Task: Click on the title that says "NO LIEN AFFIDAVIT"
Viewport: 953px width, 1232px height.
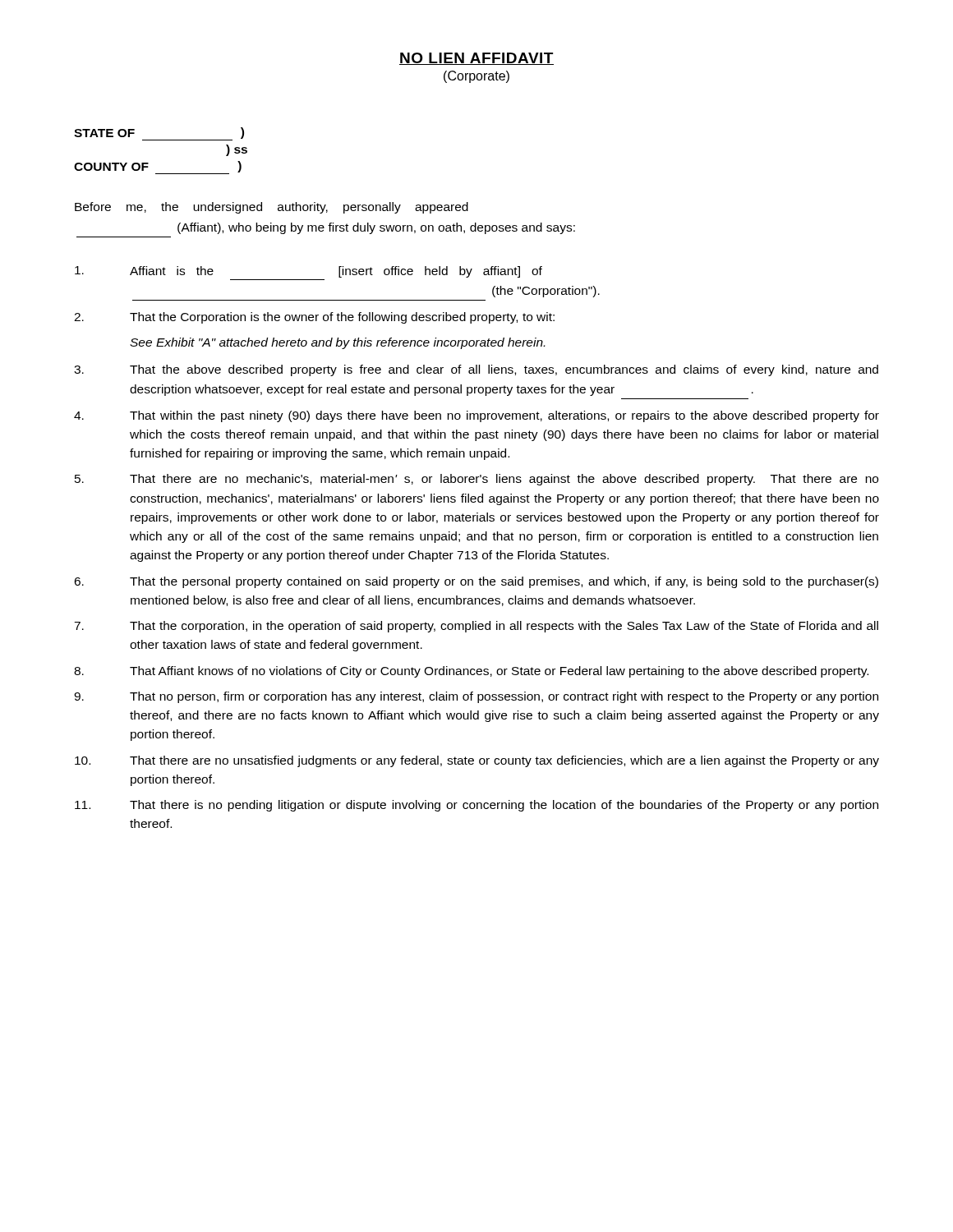Action: pyautogui.click(x=476, y=67)
